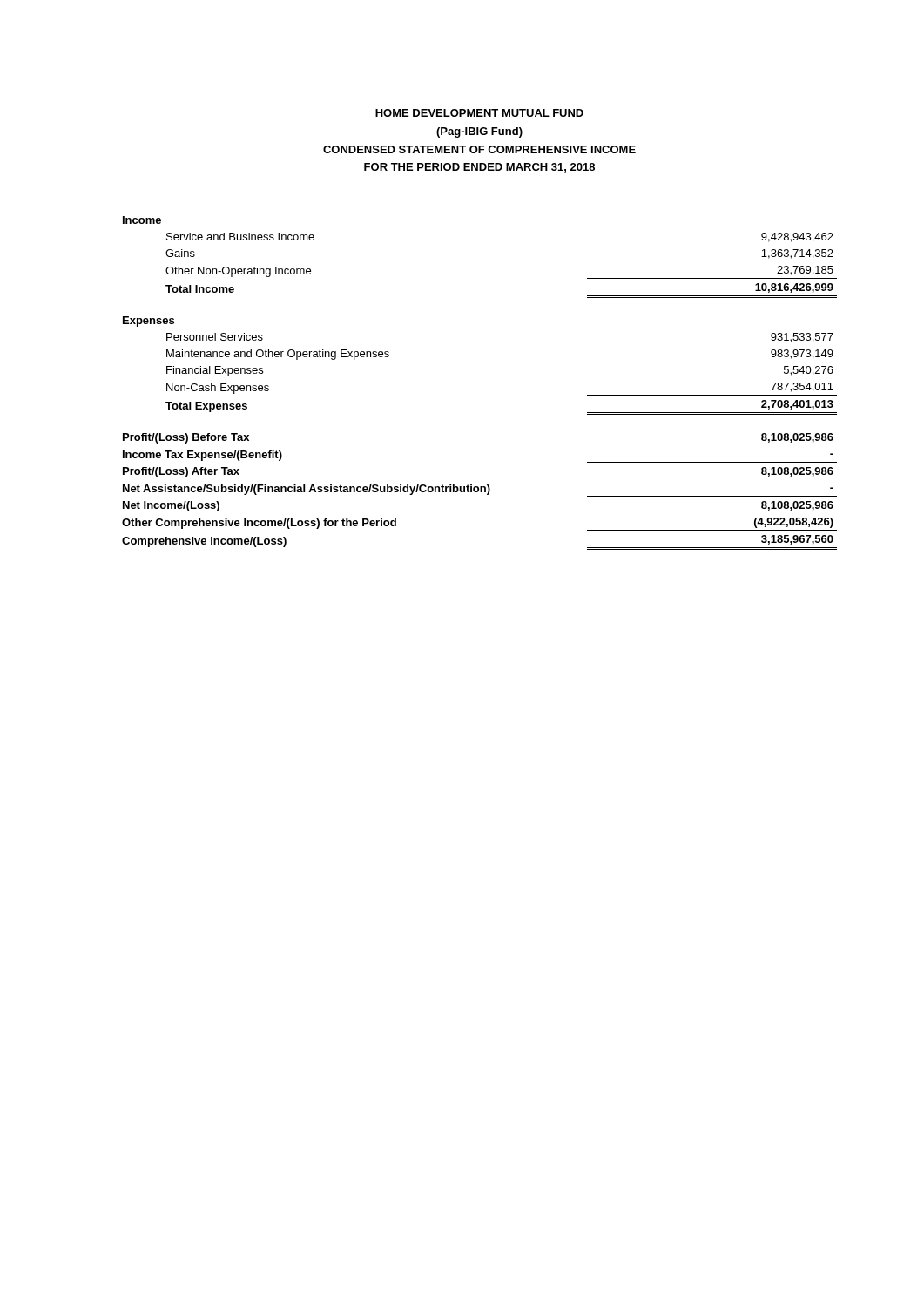Select the table that reads "Other Non-Operating Income"
Image resolution: width=924 pixels, height=1307 pixels.
tap(479, 381)
